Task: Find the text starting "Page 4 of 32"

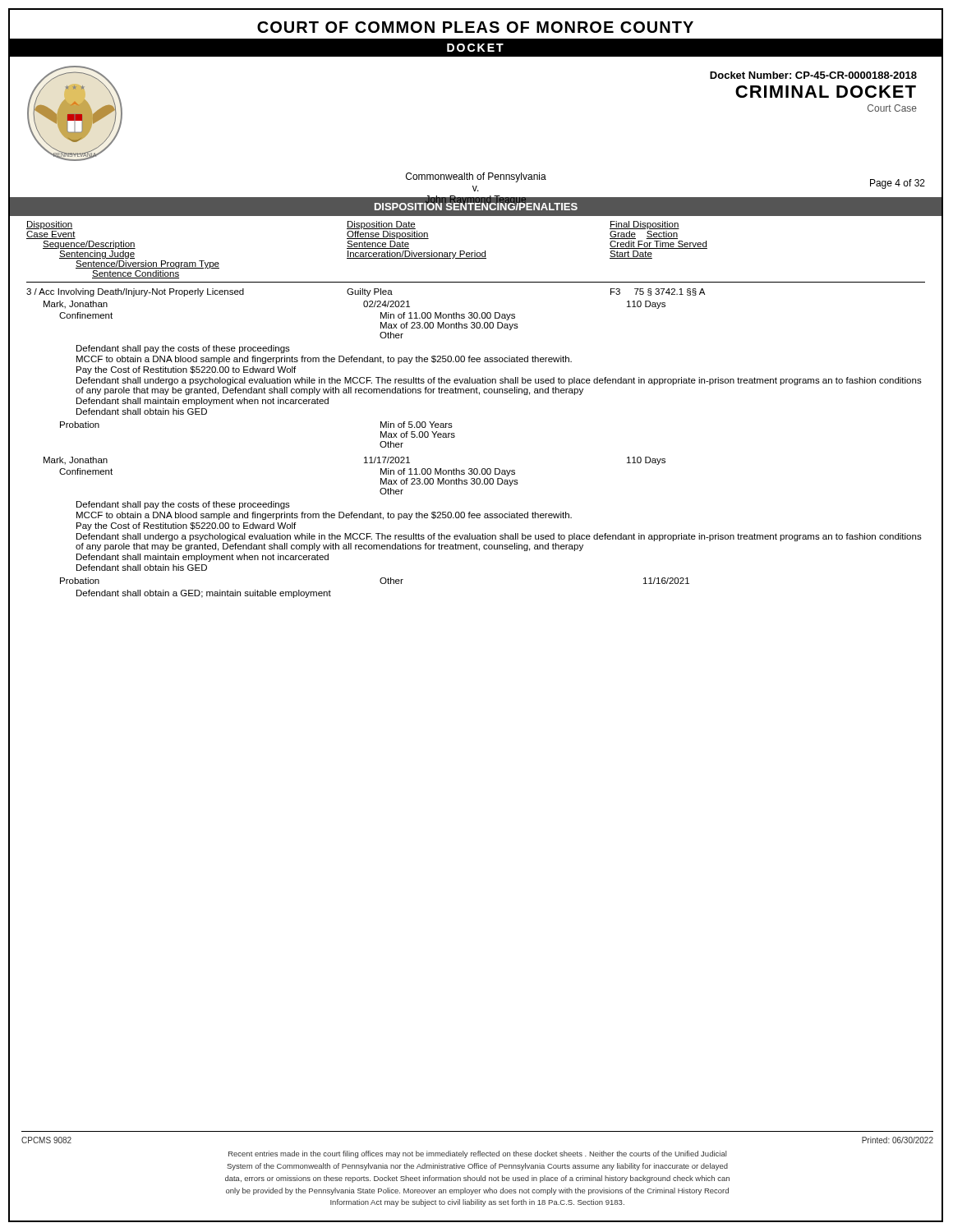Action: tap(897, 183)
